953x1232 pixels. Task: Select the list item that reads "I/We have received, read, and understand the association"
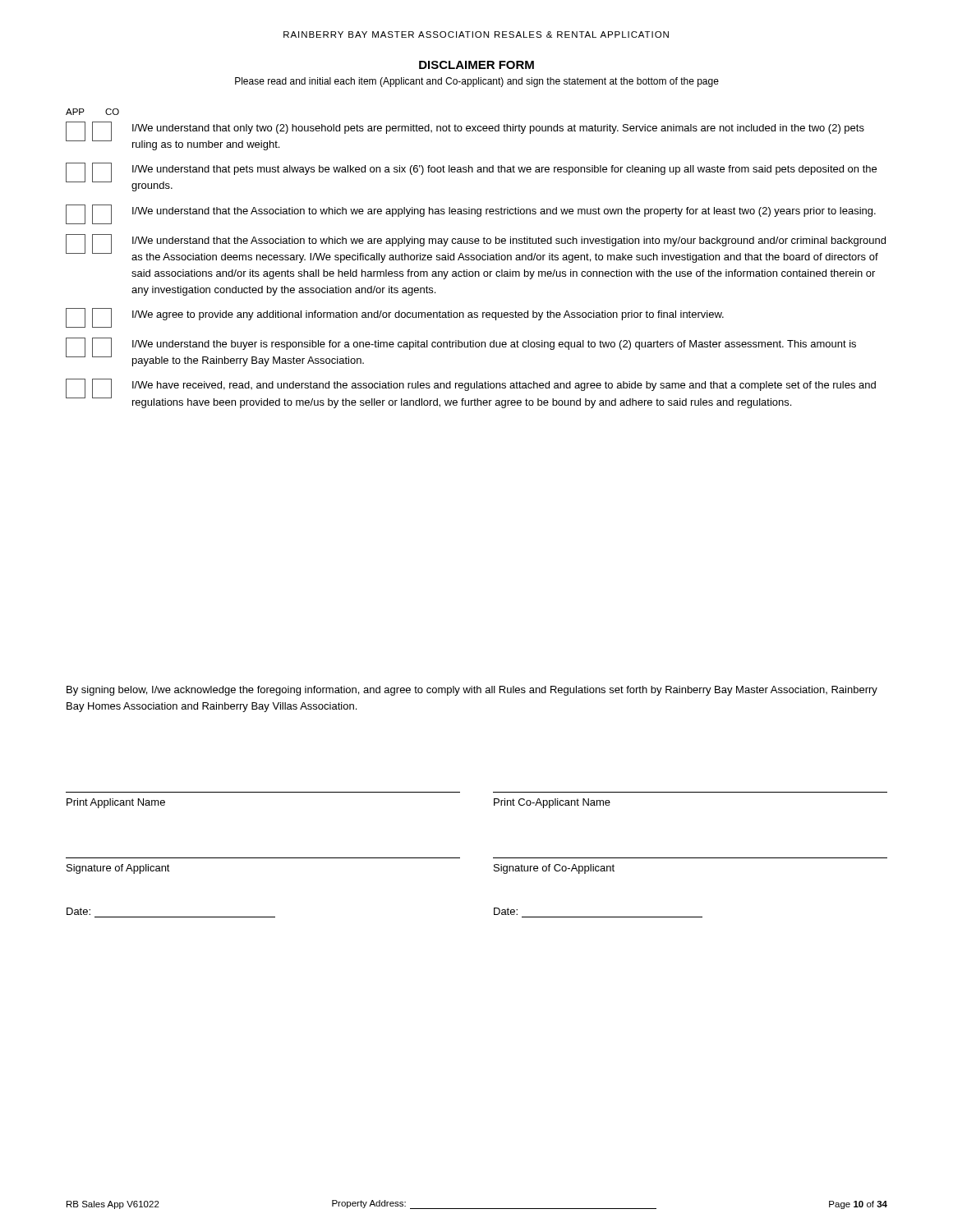click(476, 394)
